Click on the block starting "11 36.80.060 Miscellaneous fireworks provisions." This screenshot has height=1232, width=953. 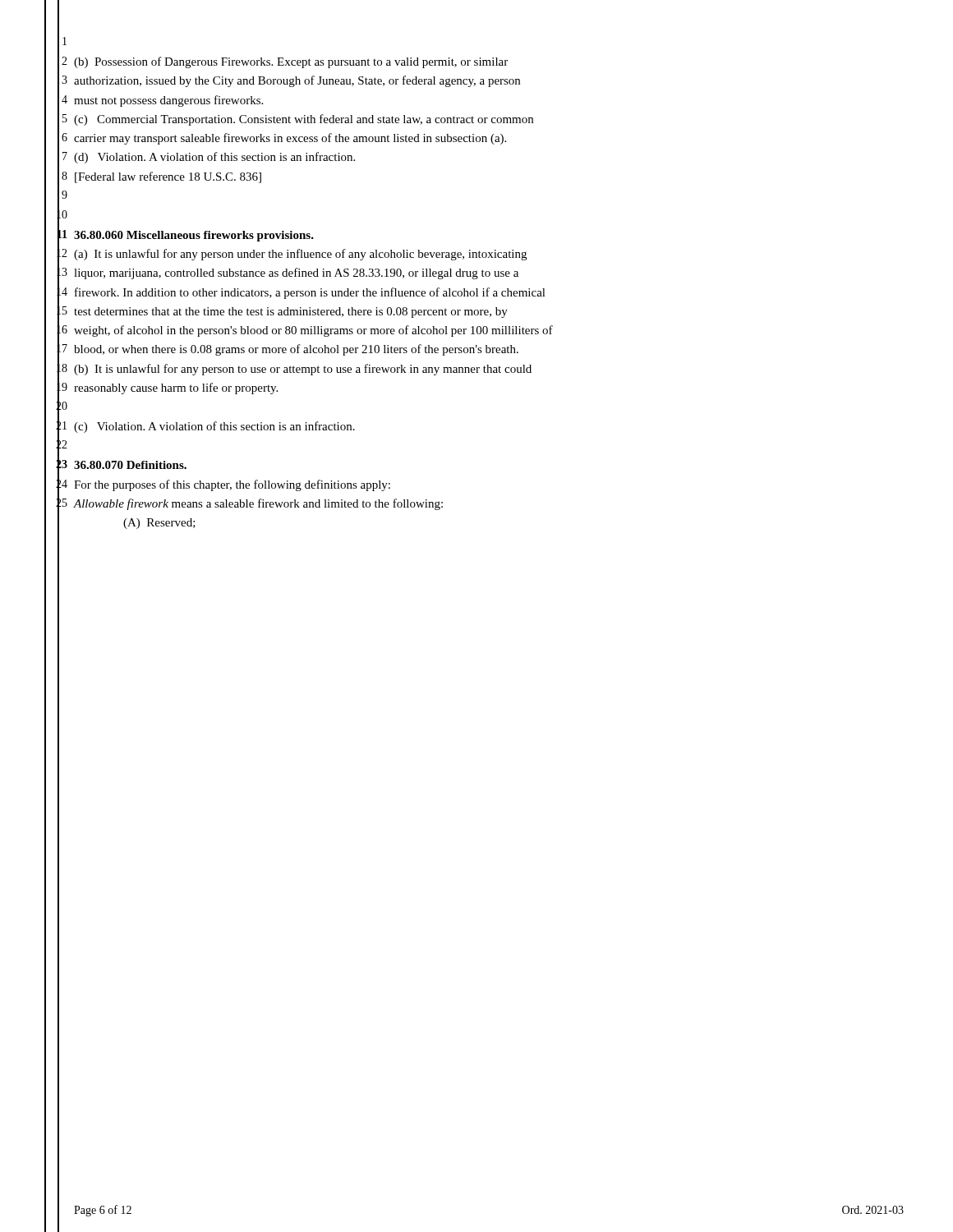pyautogui.click(x=194, y=235)
